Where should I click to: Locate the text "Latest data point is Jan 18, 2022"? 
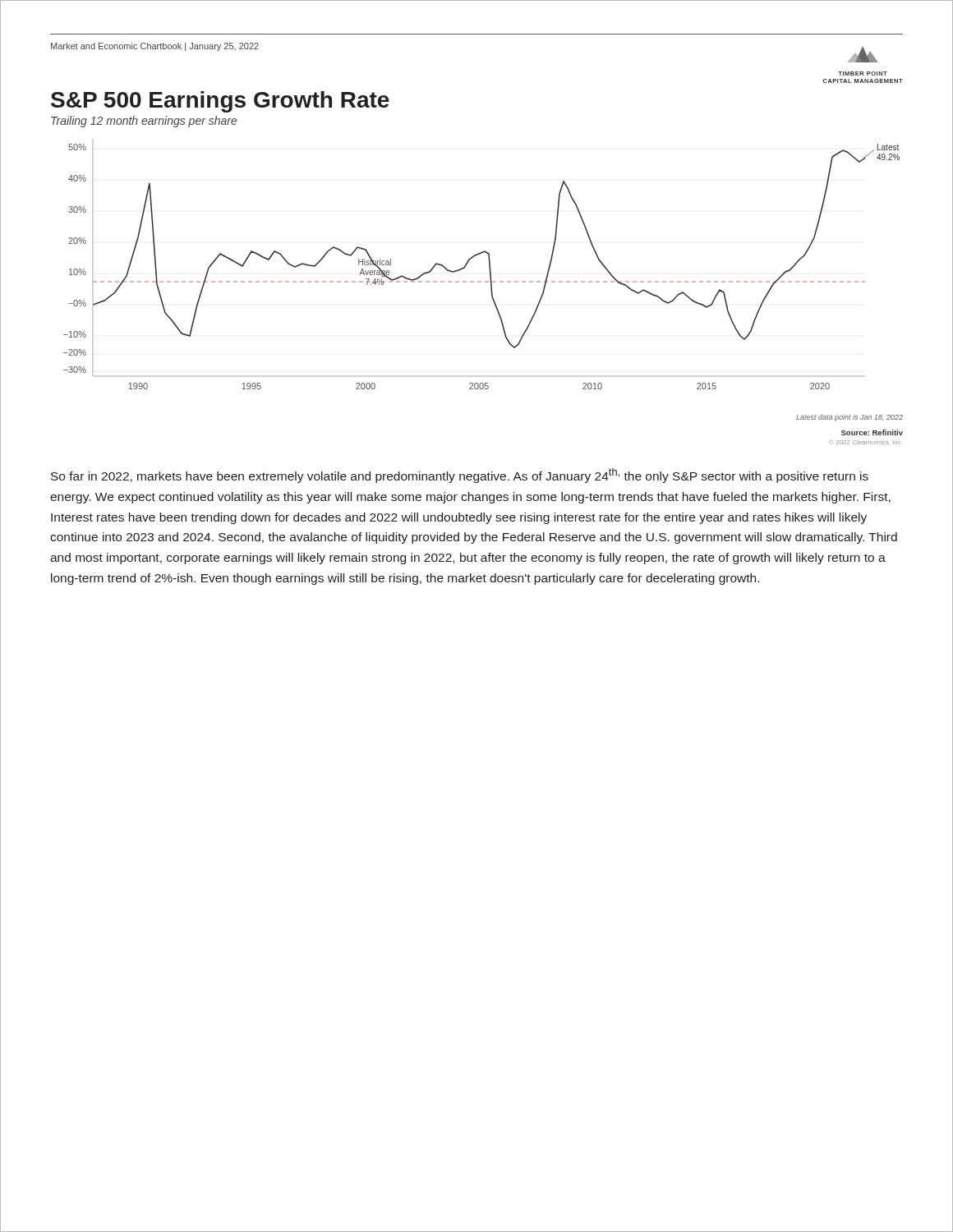coord(849,417)
